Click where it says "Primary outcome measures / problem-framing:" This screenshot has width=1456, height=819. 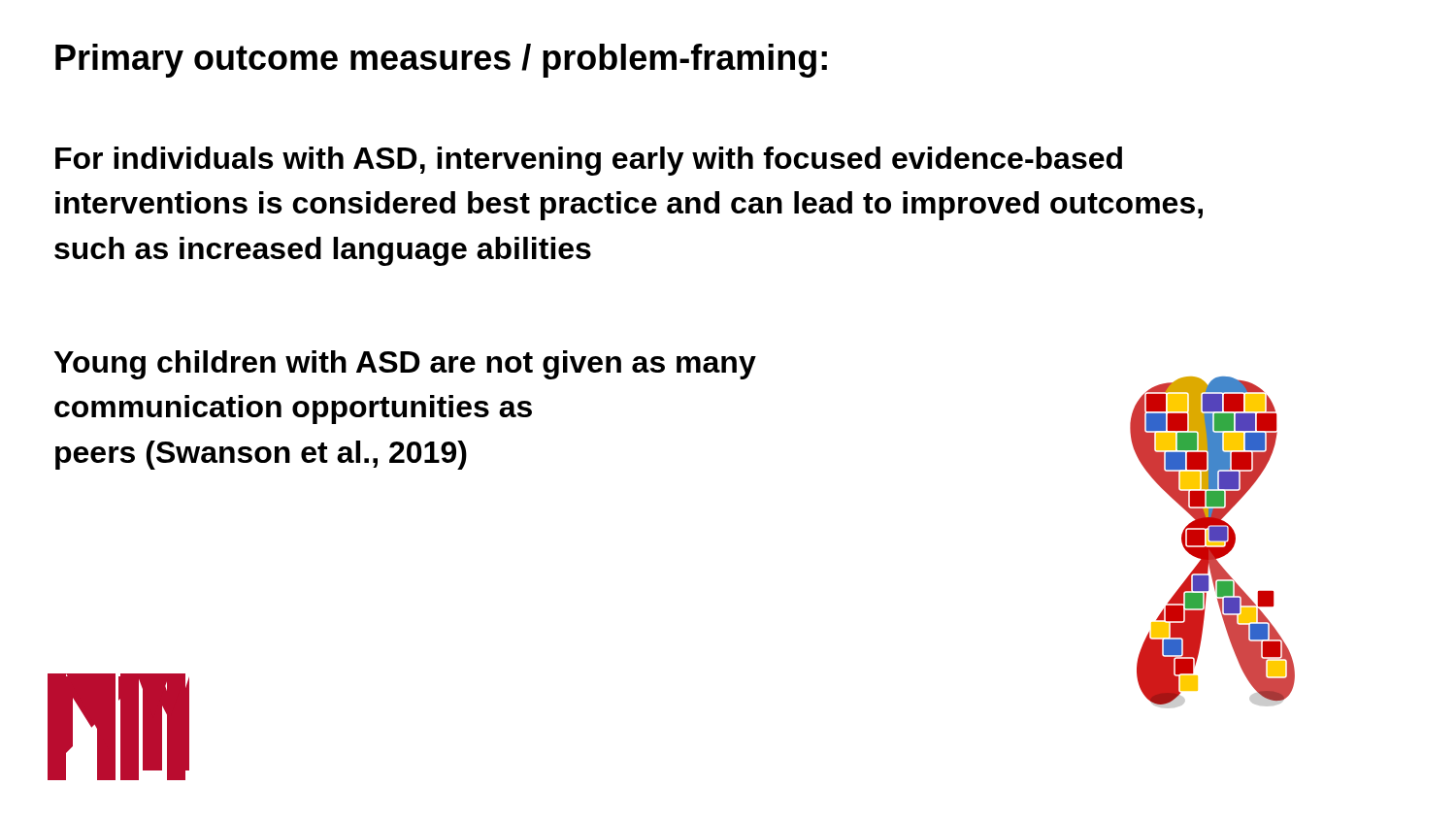click(x=442, y=58)
